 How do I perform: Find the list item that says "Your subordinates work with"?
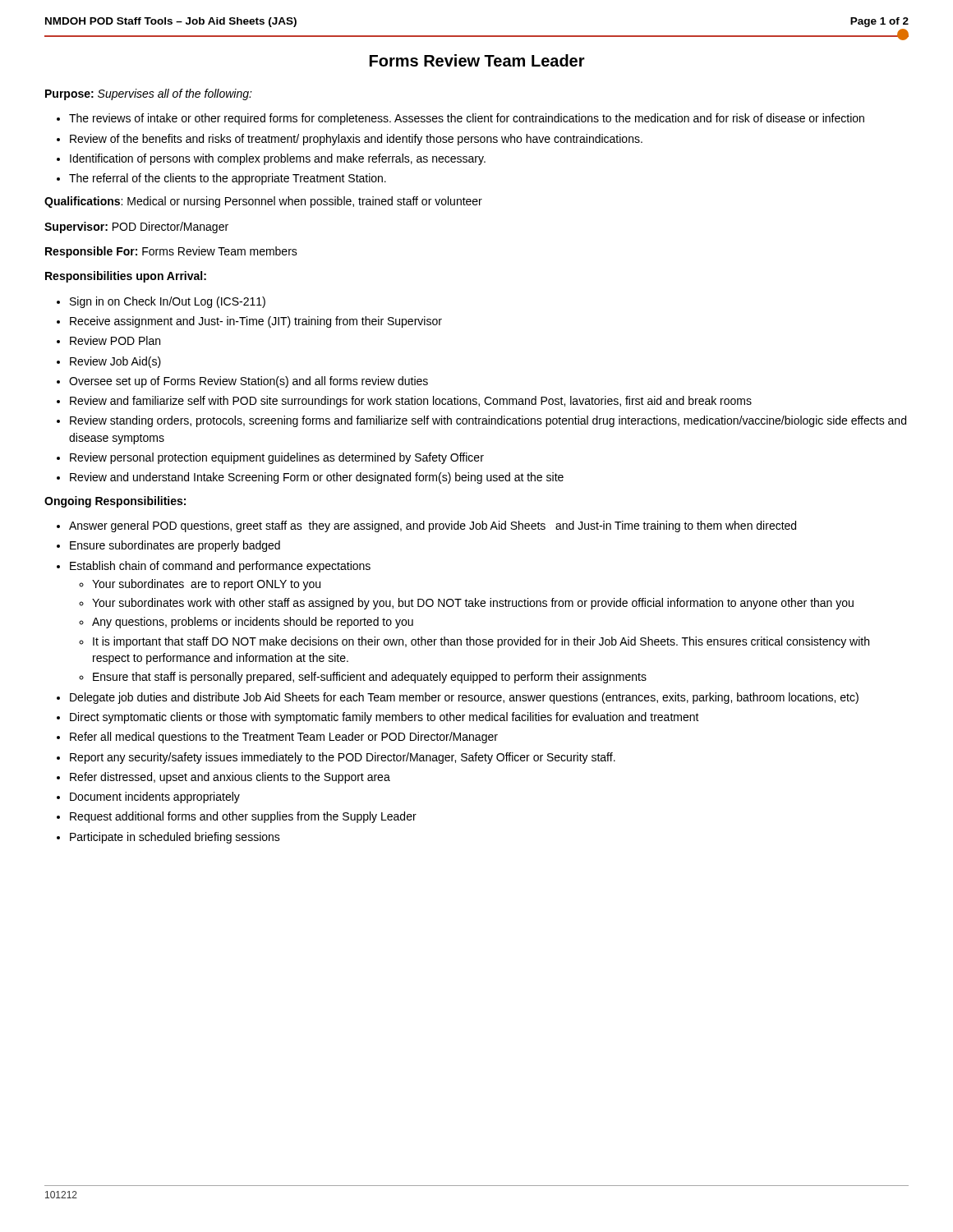[x=473, y=603]
